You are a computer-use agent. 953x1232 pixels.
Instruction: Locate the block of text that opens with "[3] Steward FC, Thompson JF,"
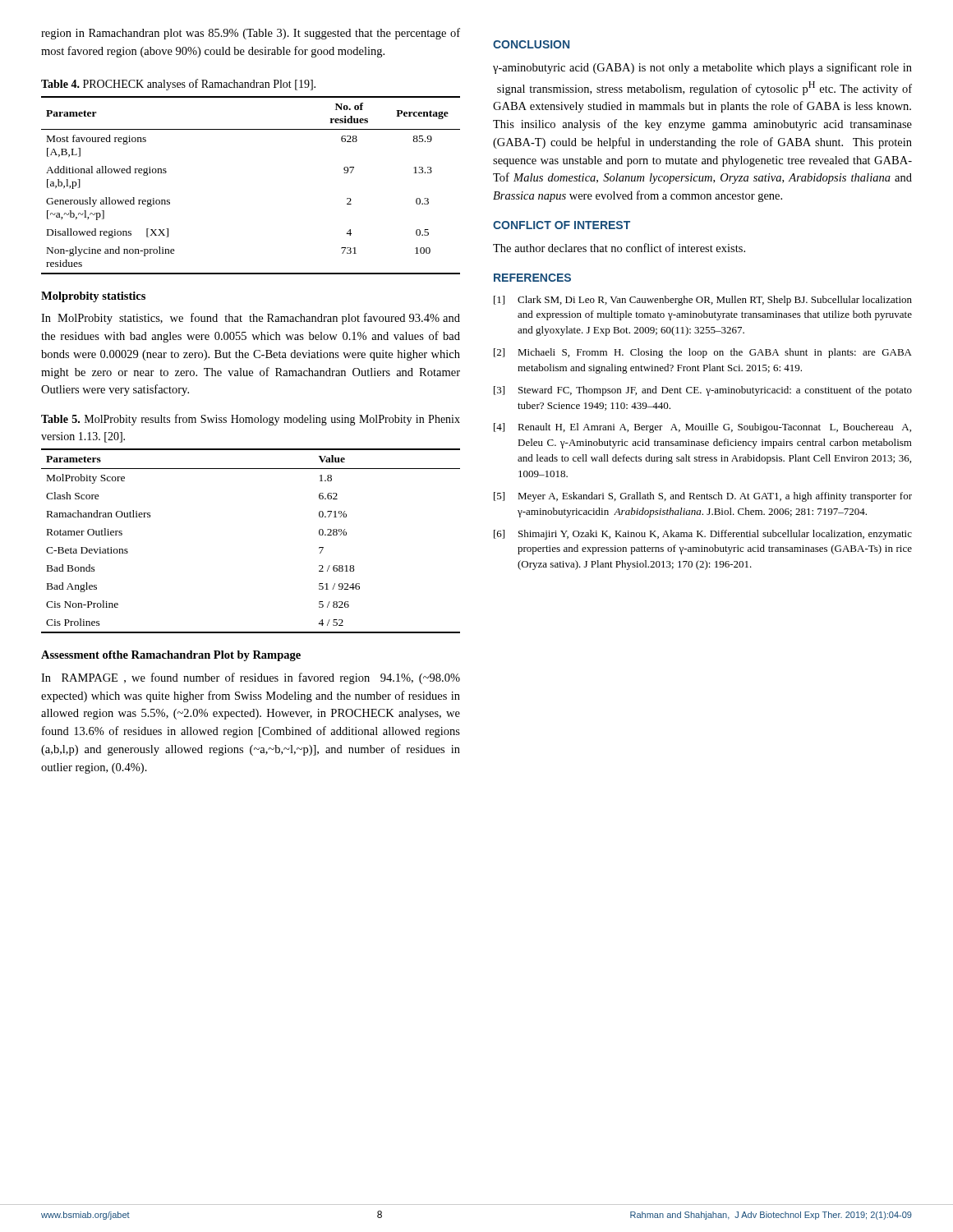(x=702, y=398)
